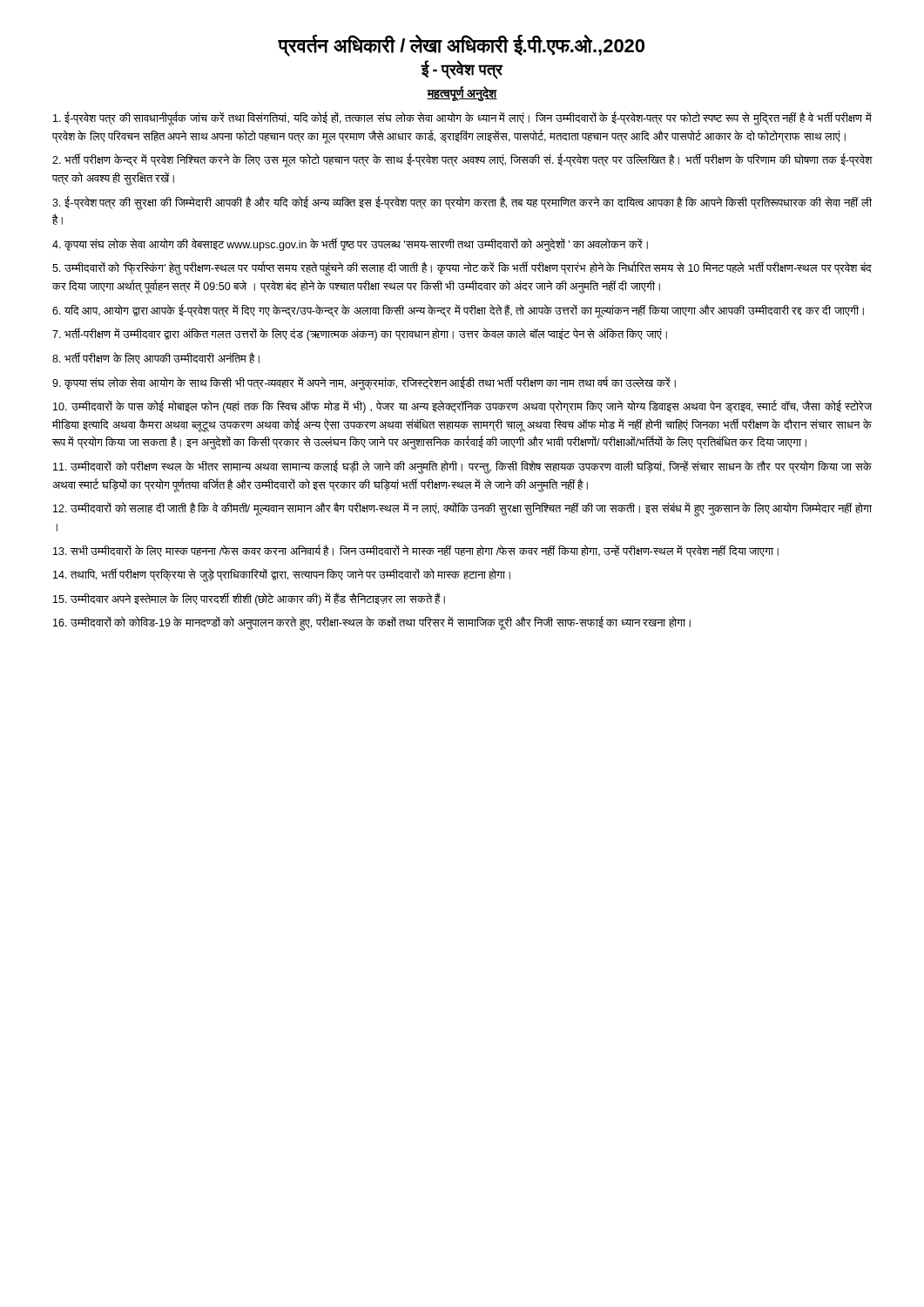Click the title that begins "प्रवर्तन अधिकारी / लेखा"
This screenshot has height=1307, width=924.
pos(462,46)
